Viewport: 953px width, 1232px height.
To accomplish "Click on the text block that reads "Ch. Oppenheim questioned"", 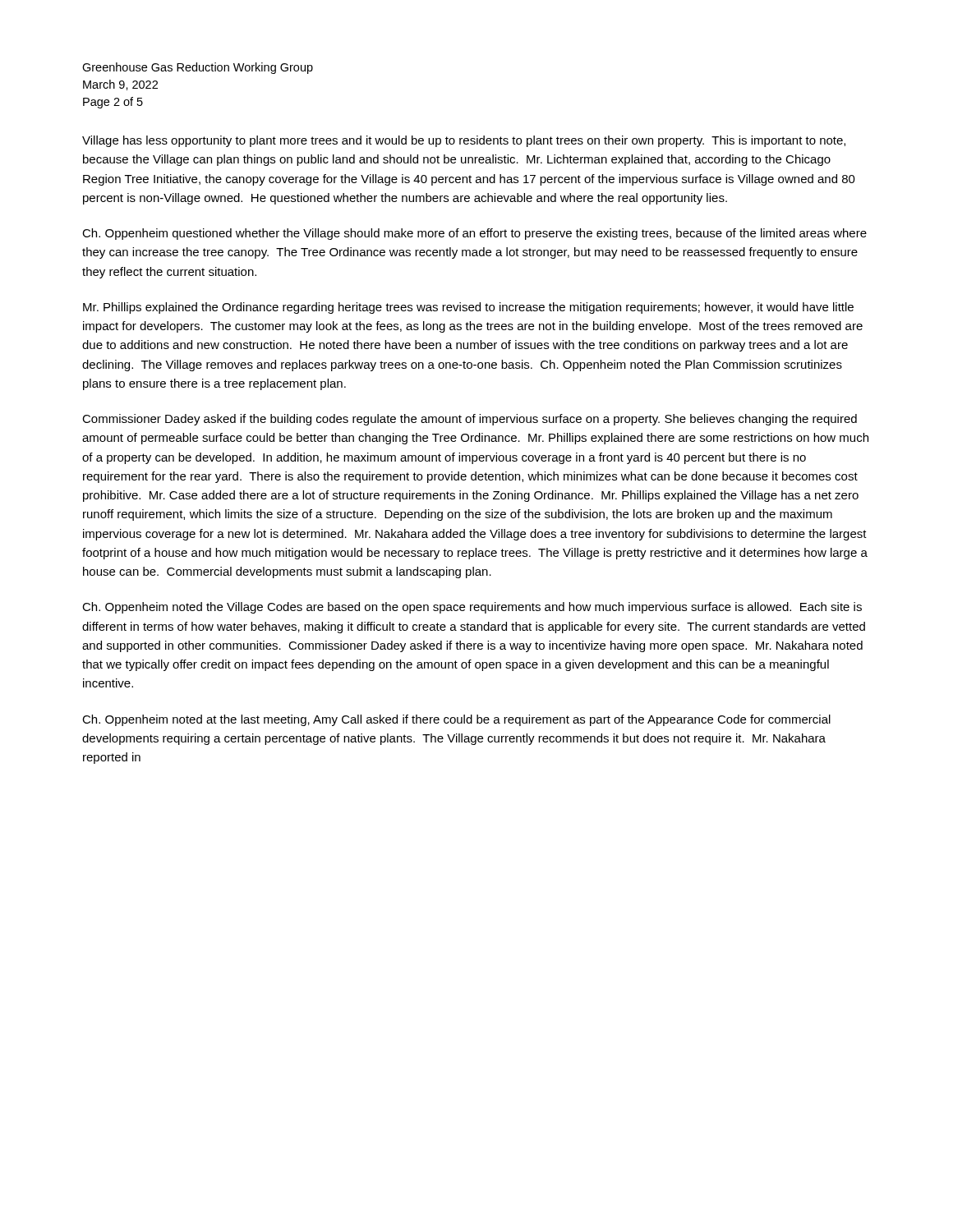I will point(474,252).
